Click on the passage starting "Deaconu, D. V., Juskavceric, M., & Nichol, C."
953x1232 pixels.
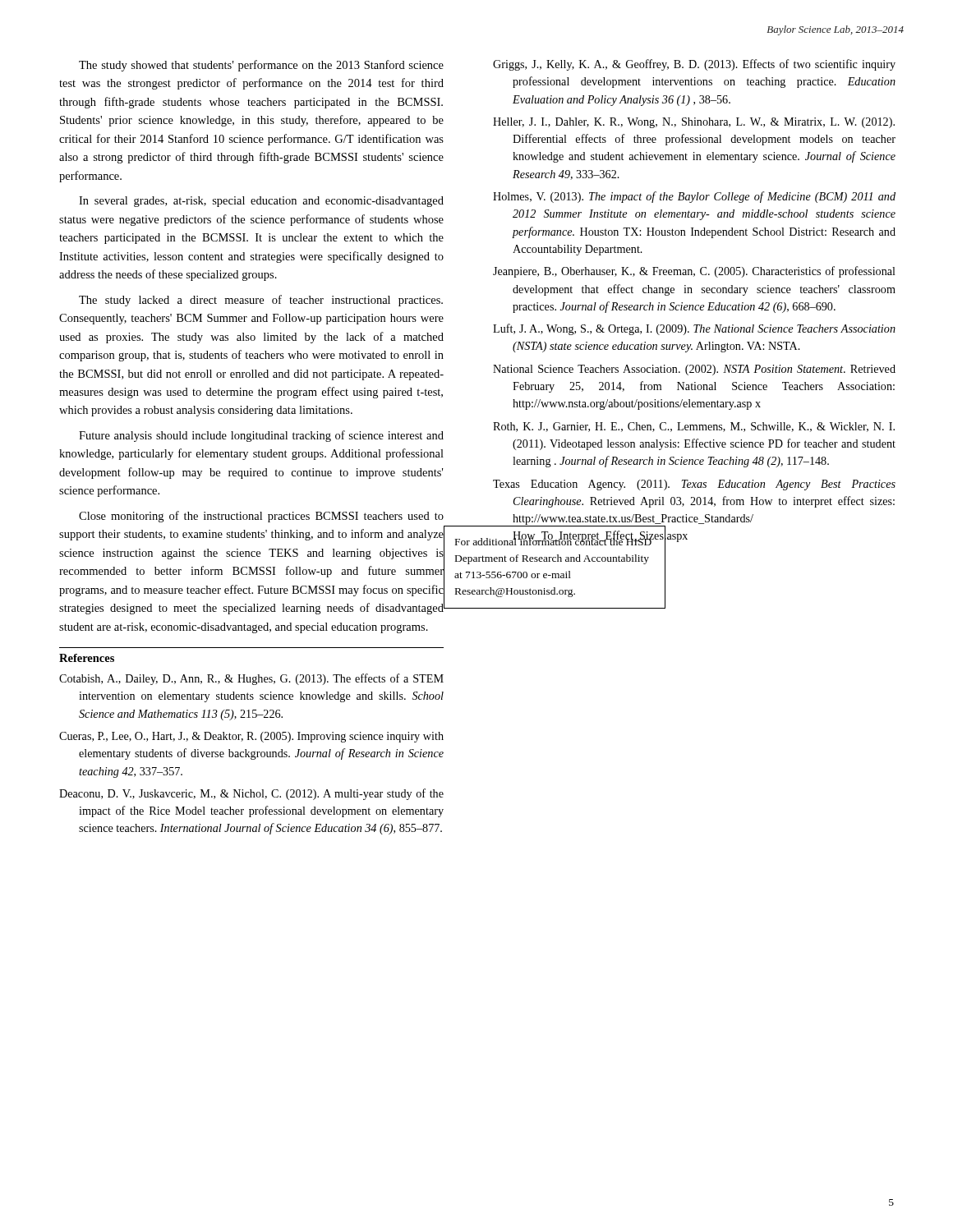pyautogui.click(x=251, y=811)
